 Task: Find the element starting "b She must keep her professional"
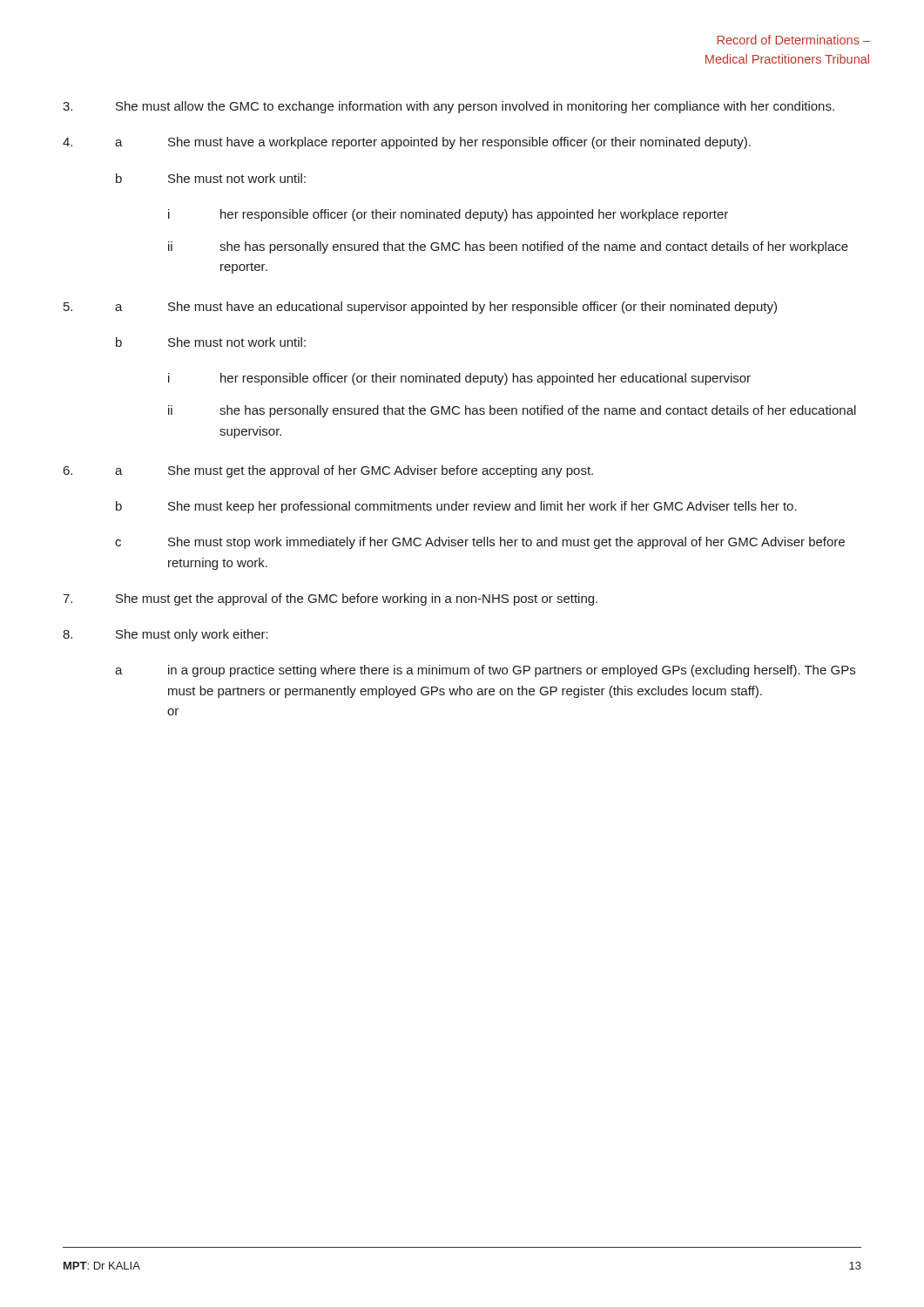[430, 506]
